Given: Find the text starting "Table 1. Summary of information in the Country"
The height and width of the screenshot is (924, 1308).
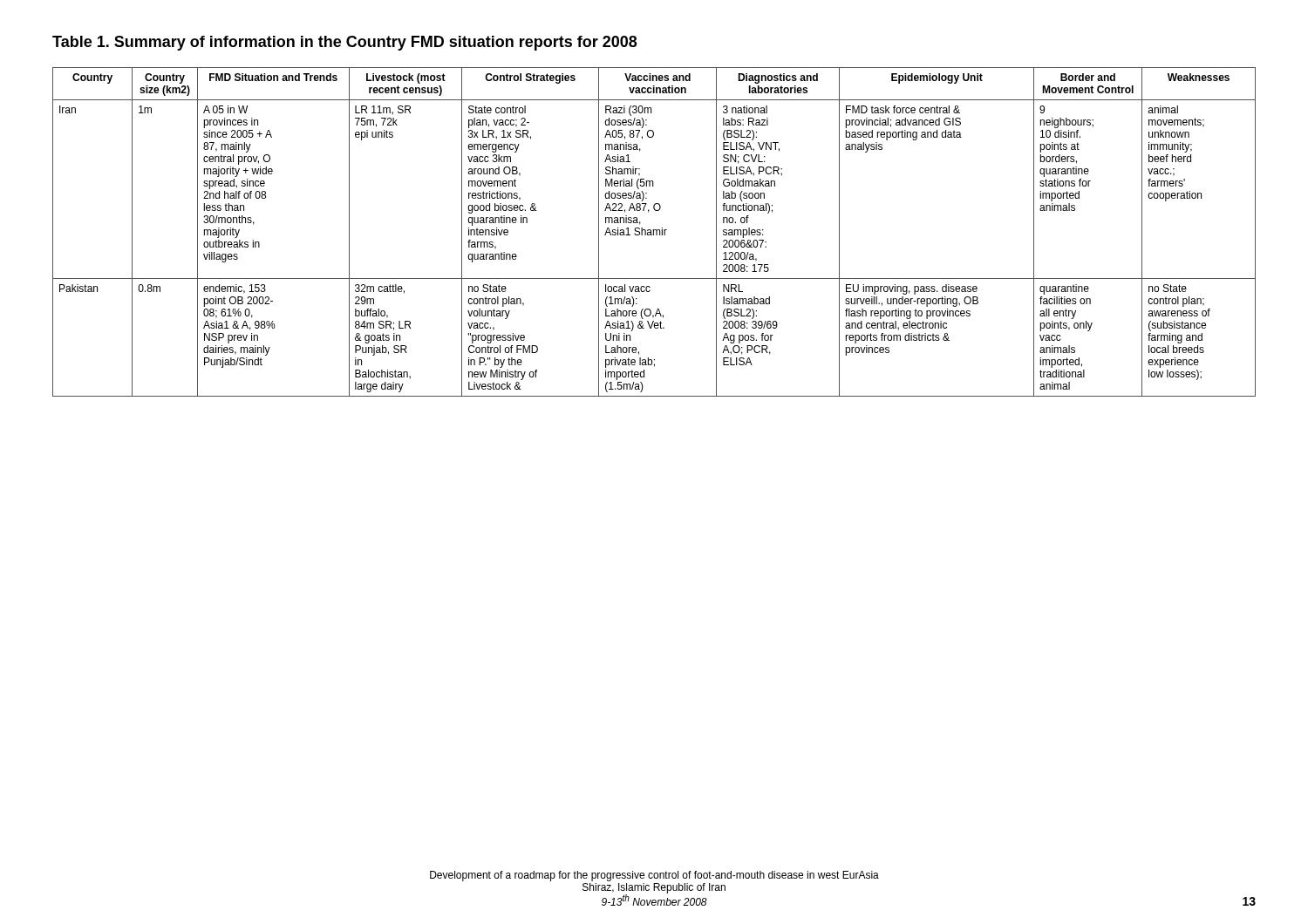Looking at the screenshot, I should [345, 42].
